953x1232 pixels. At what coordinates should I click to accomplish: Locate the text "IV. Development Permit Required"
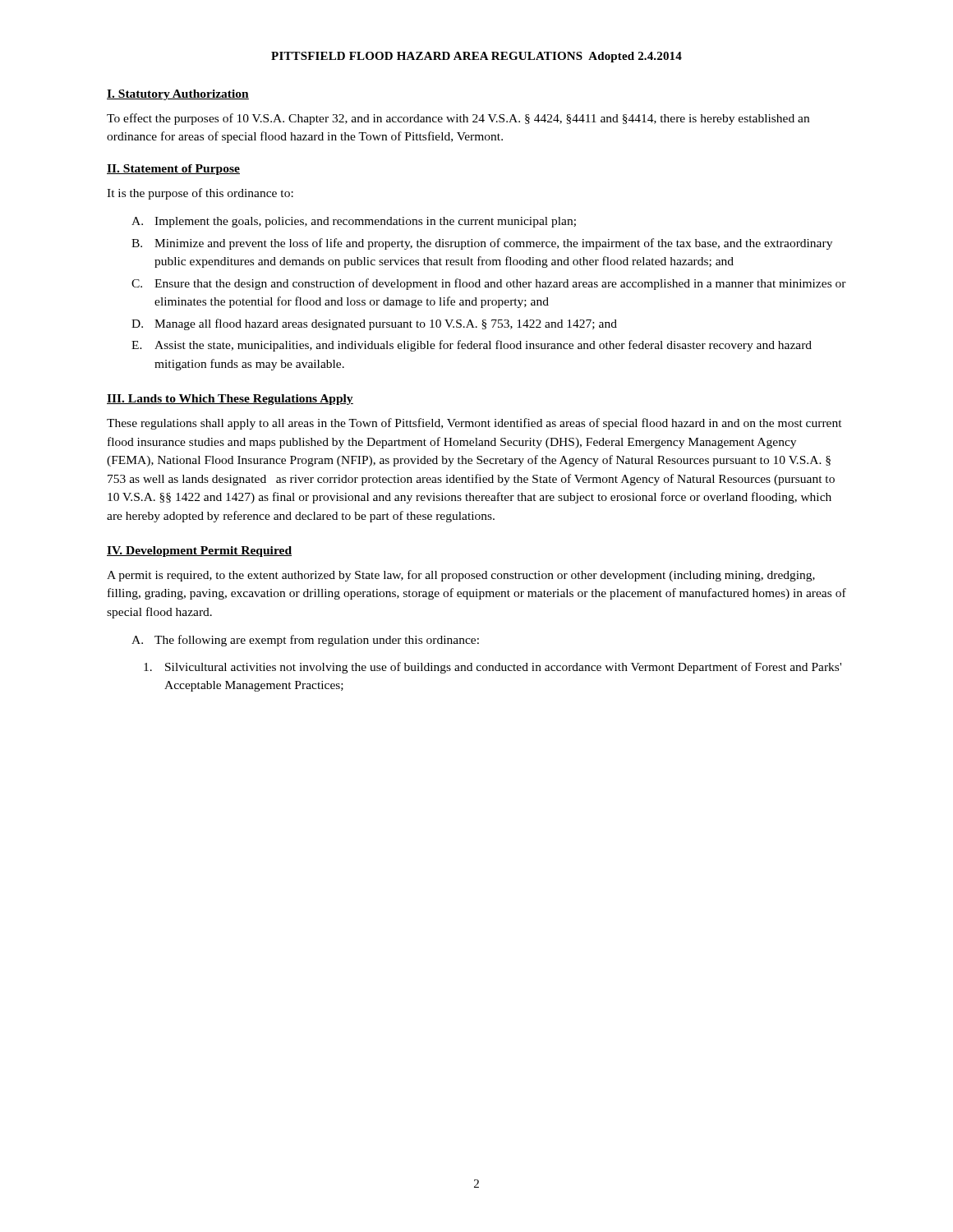pyautogui.click(x=199, y=550)
